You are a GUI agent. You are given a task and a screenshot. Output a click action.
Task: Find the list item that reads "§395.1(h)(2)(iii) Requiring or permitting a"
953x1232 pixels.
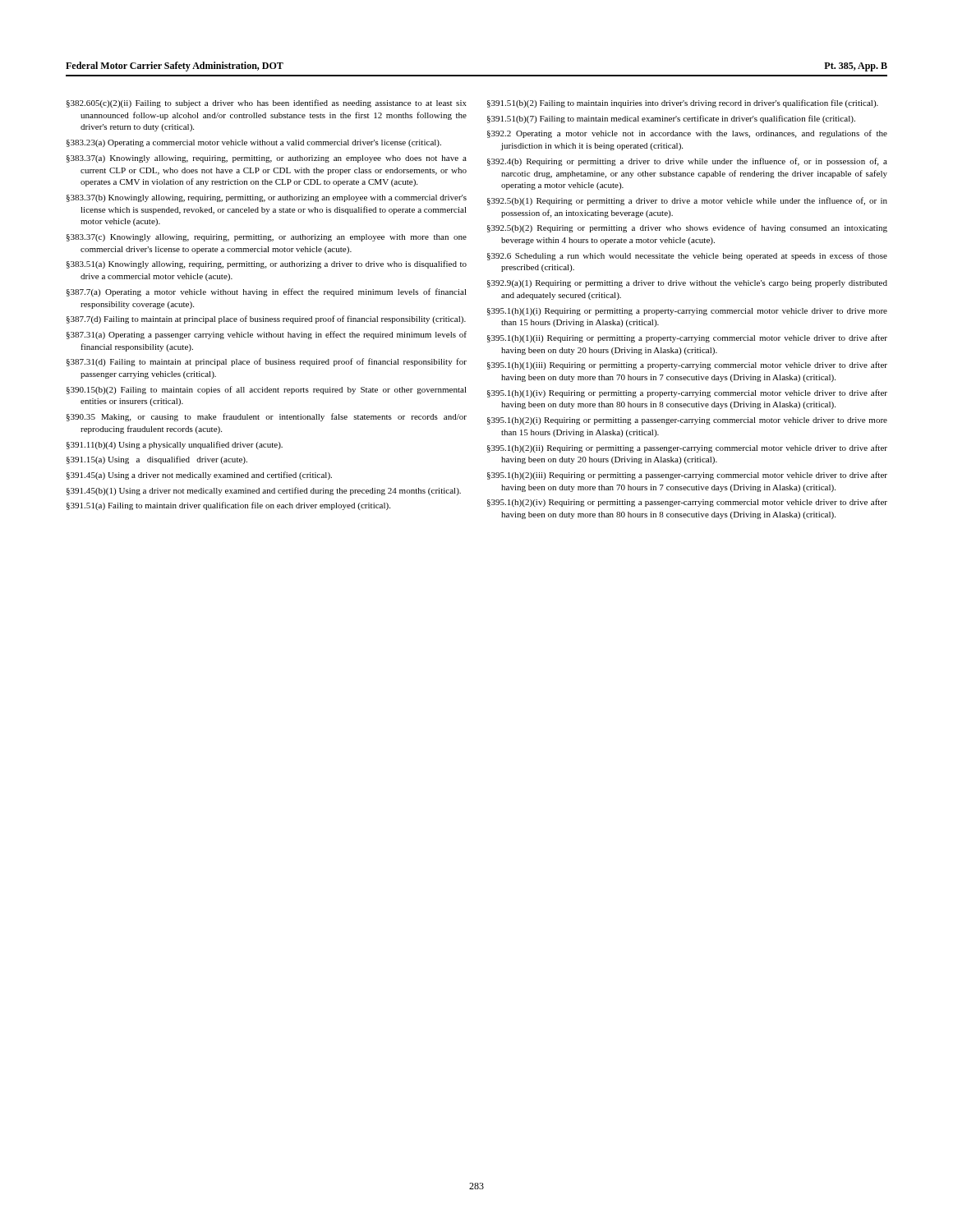687,481
